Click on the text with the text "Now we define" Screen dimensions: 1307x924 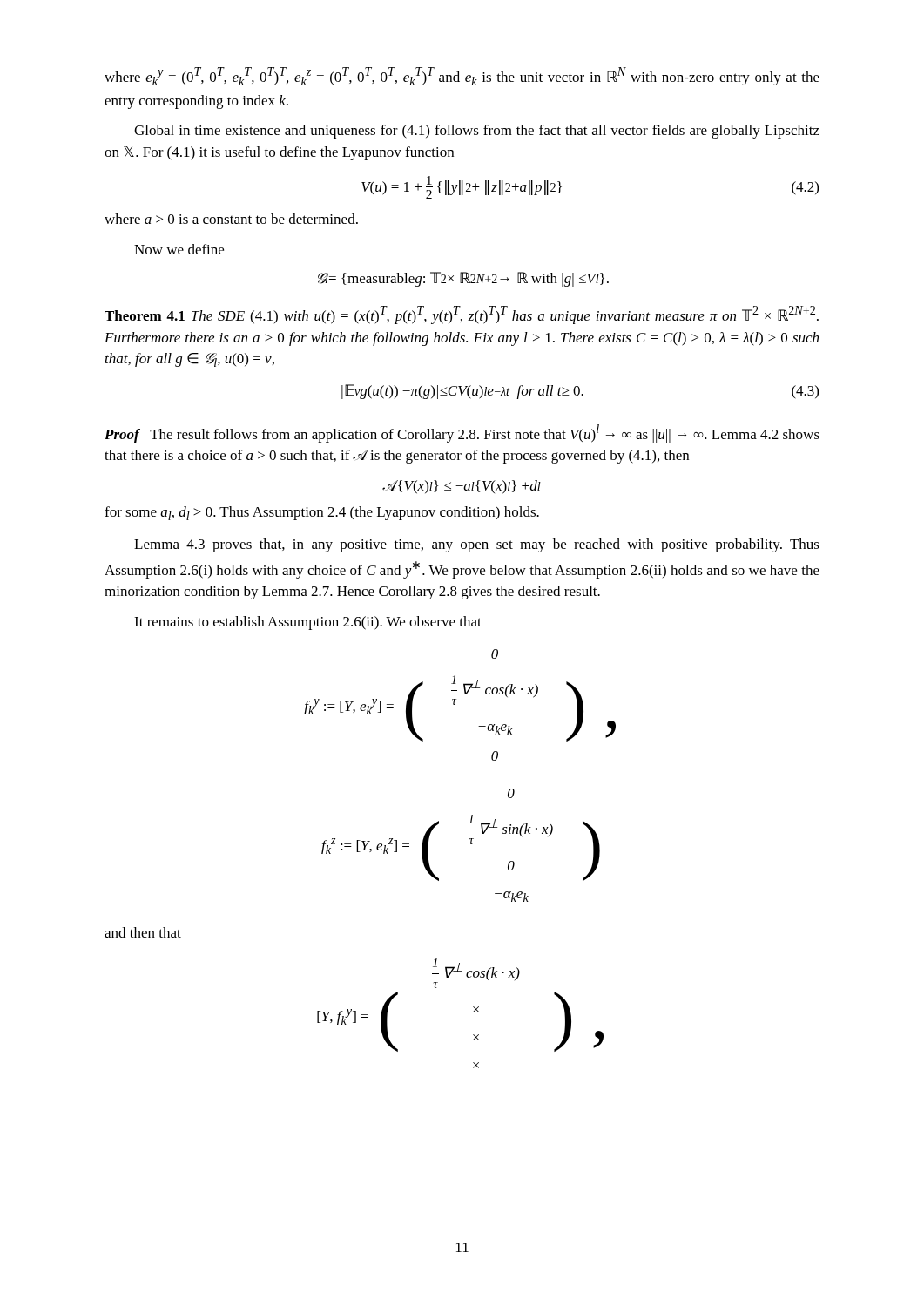[x=179, y=250]
